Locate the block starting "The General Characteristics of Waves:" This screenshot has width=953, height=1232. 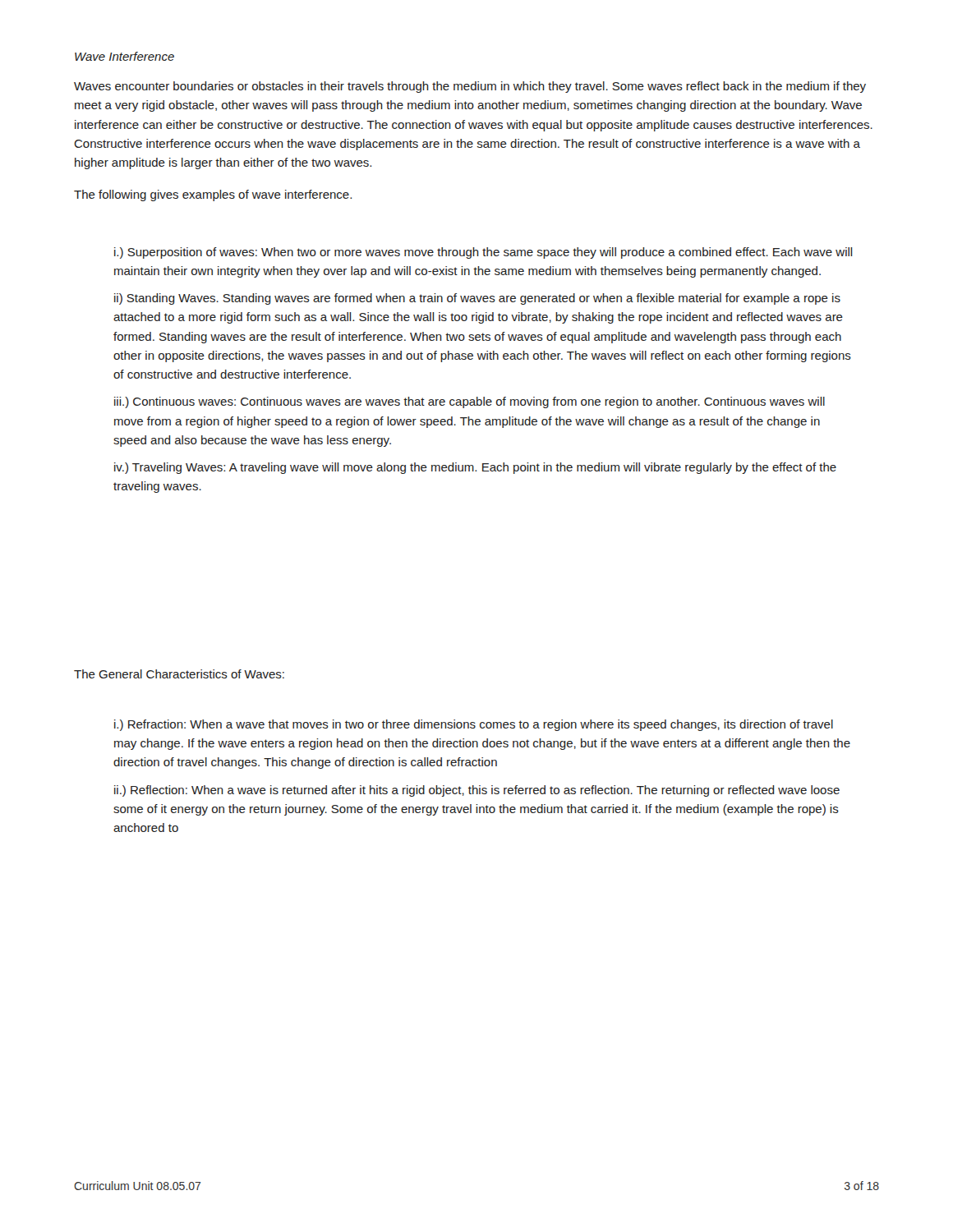pos(180,673)
